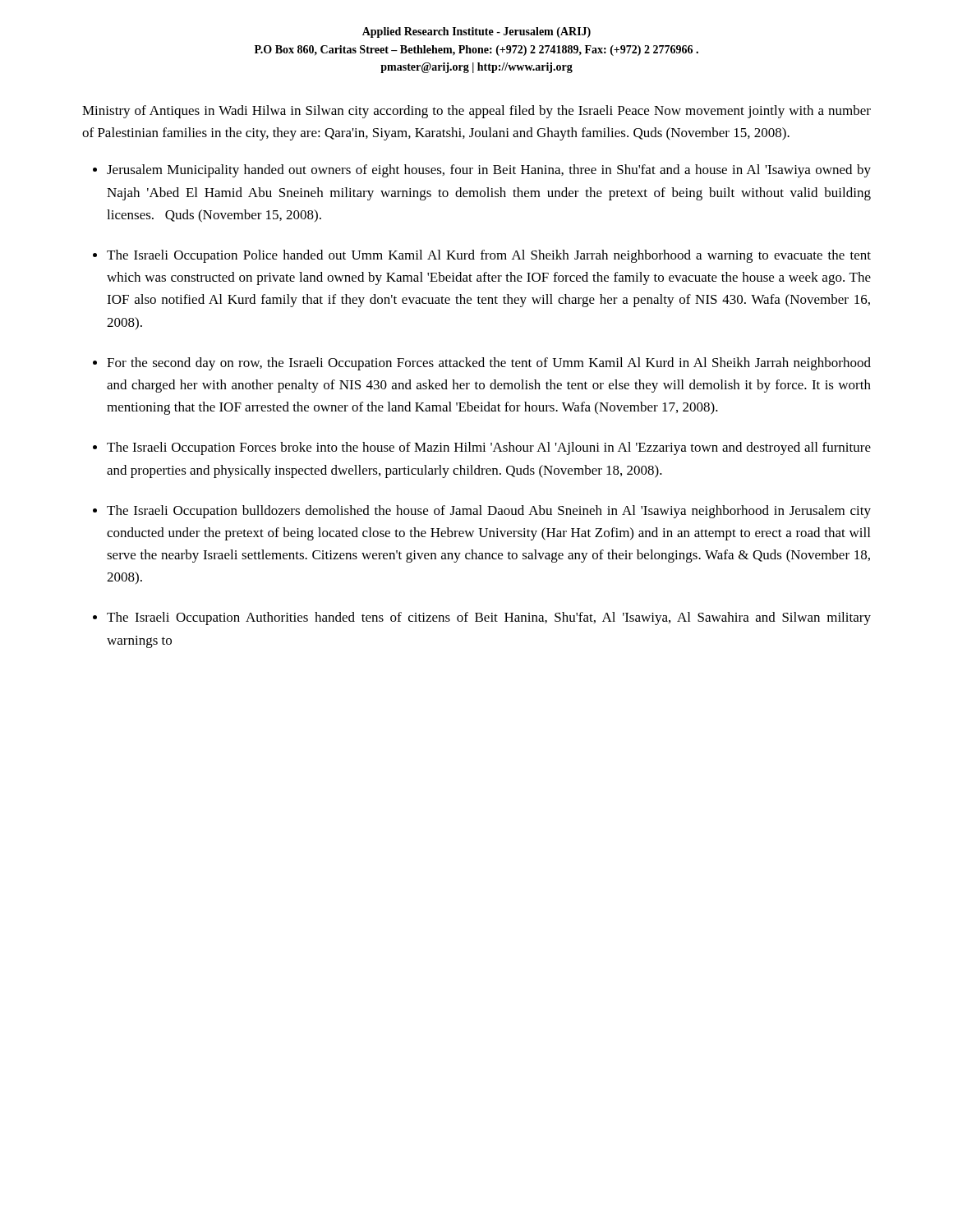Viewport: 953px width, 1232px height.
Task: Locate the block of text that opens with "Jerusalem Municipality handed out owners"
Action: click(489, 192)
